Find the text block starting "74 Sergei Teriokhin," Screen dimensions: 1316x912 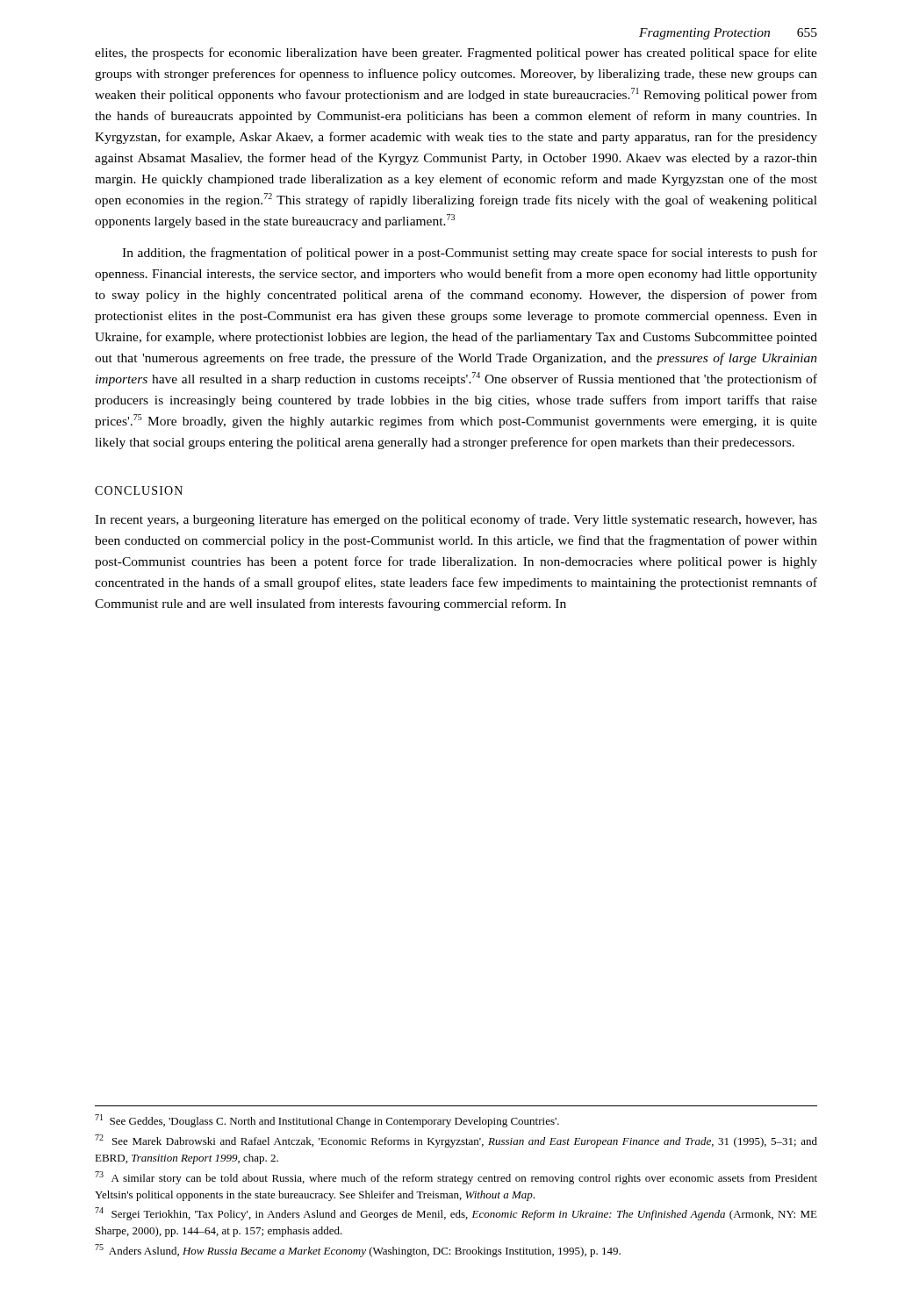[456, 1222]
